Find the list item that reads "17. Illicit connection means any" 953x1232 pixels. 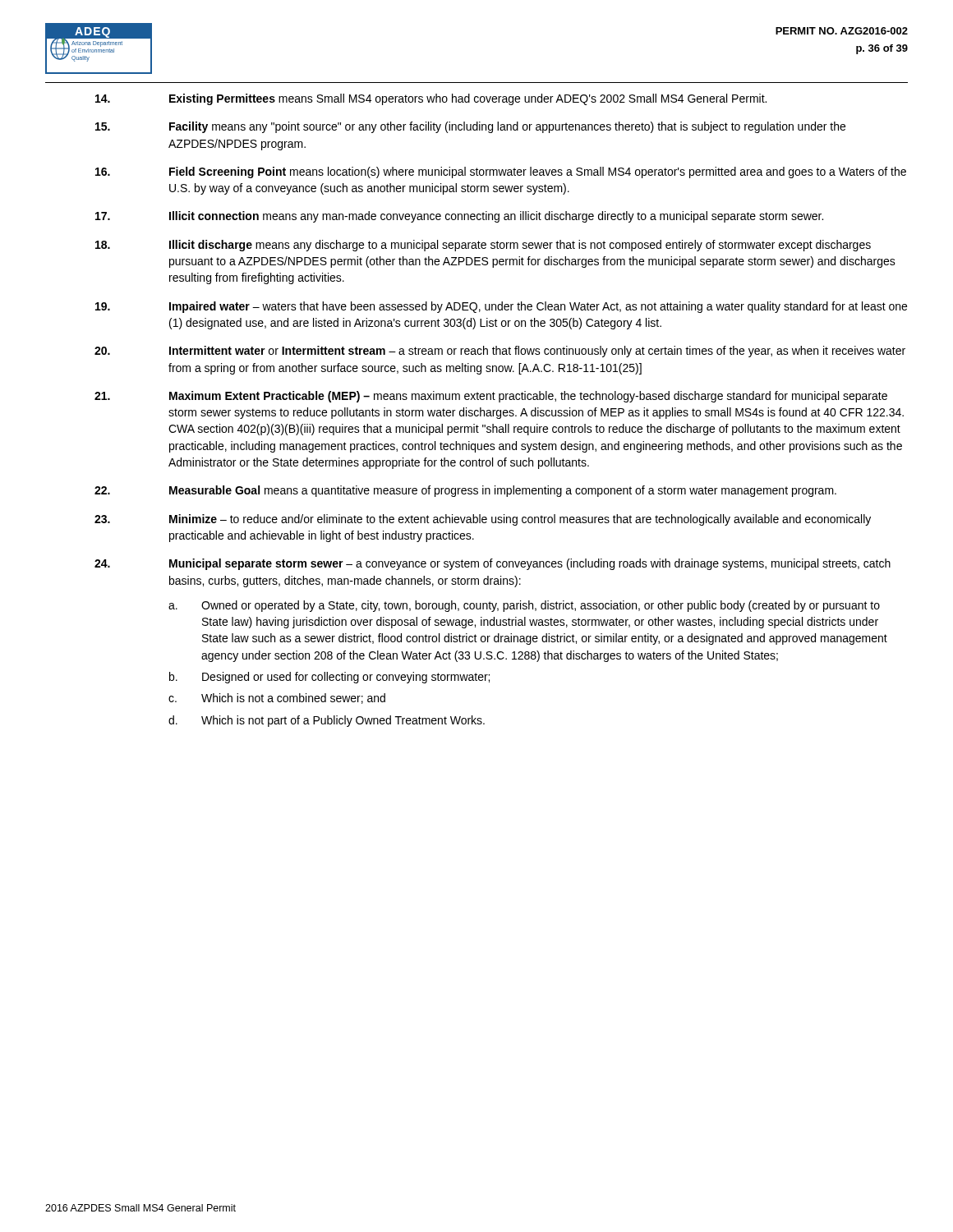[476, 217]
